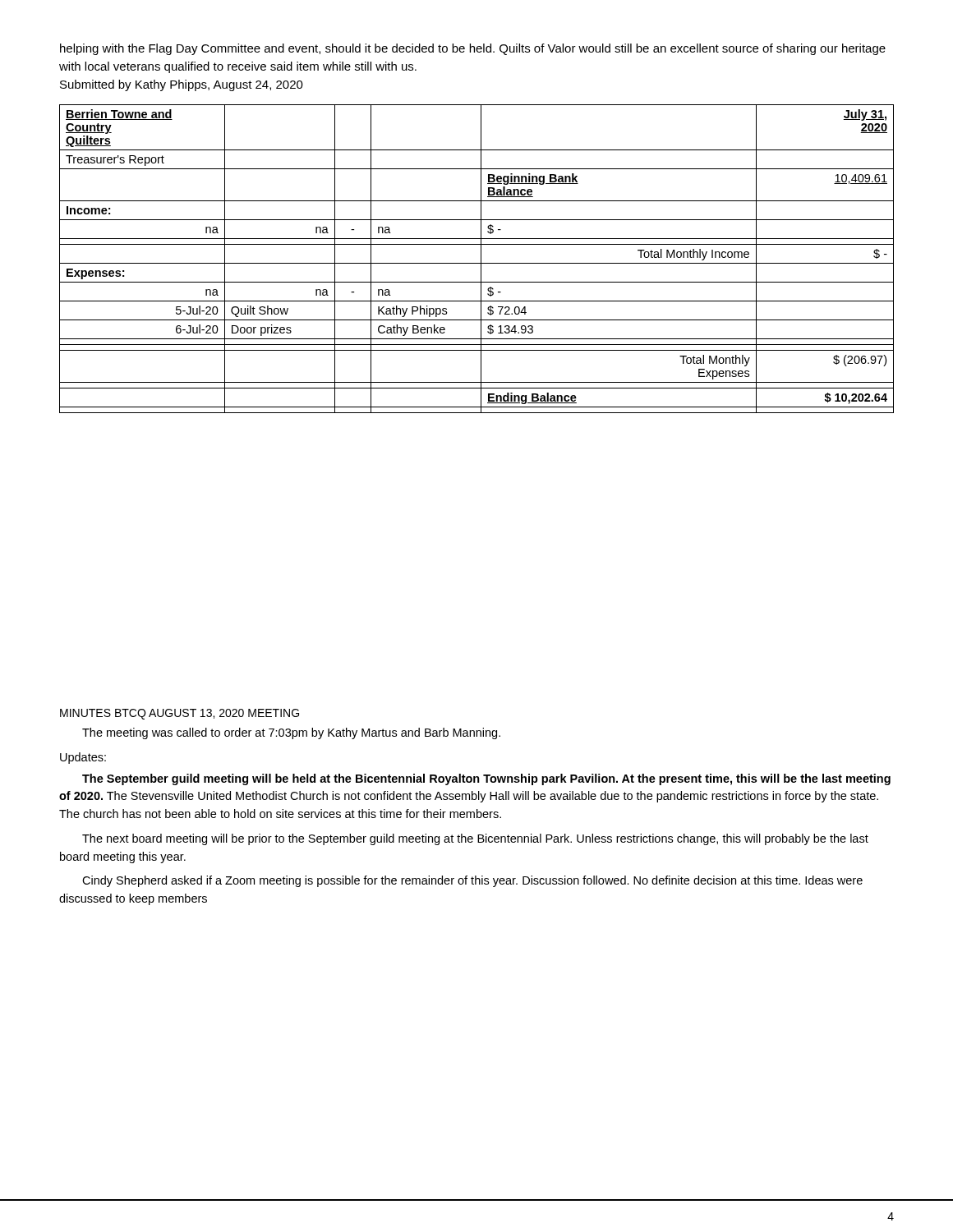Find the block starting "The next board meeting will be prior"

coord(464,847)
